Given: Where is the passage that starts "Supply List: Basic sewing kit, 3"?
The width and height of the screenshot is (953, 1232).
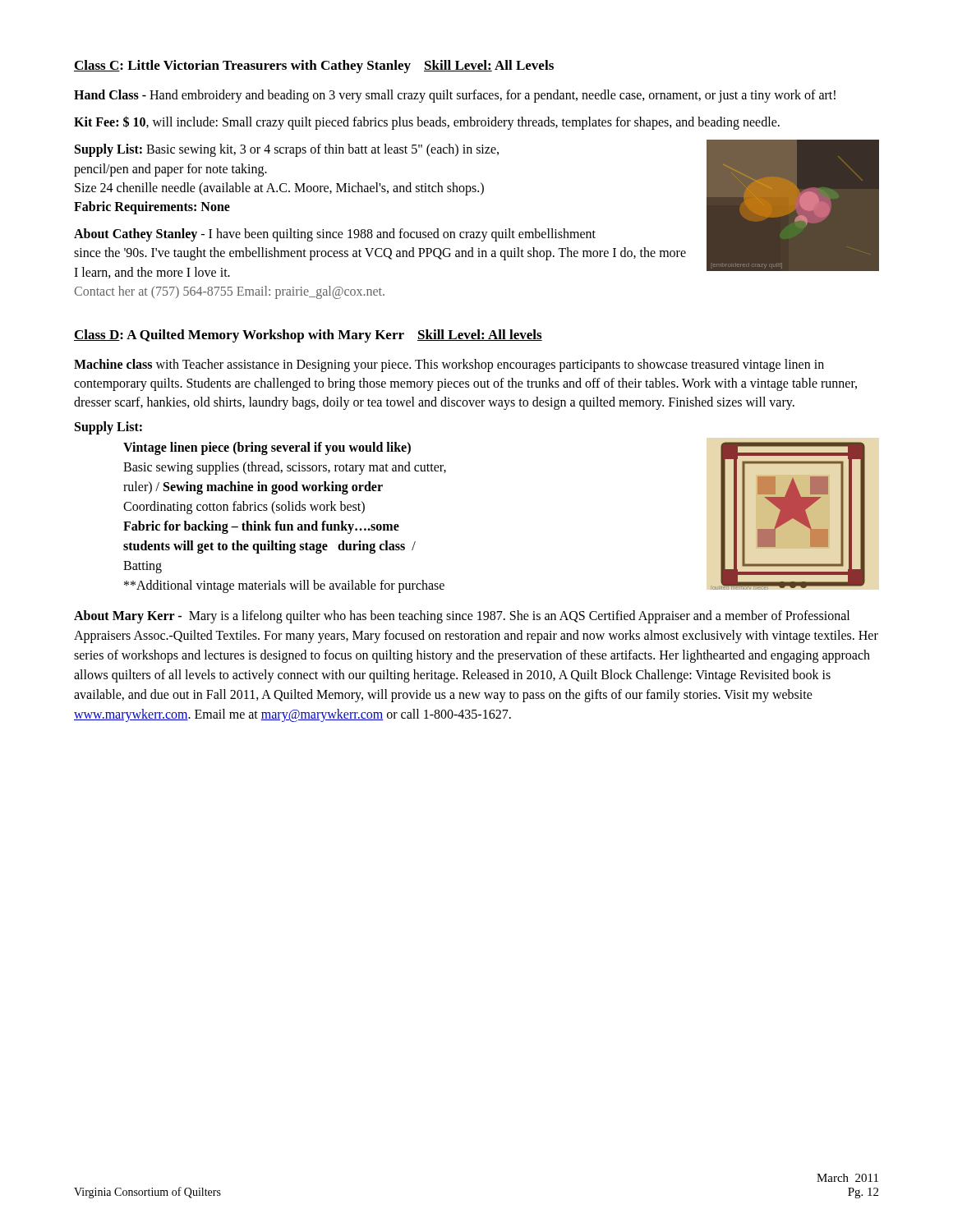Looking at the screenshot, I should click(287, 178).
